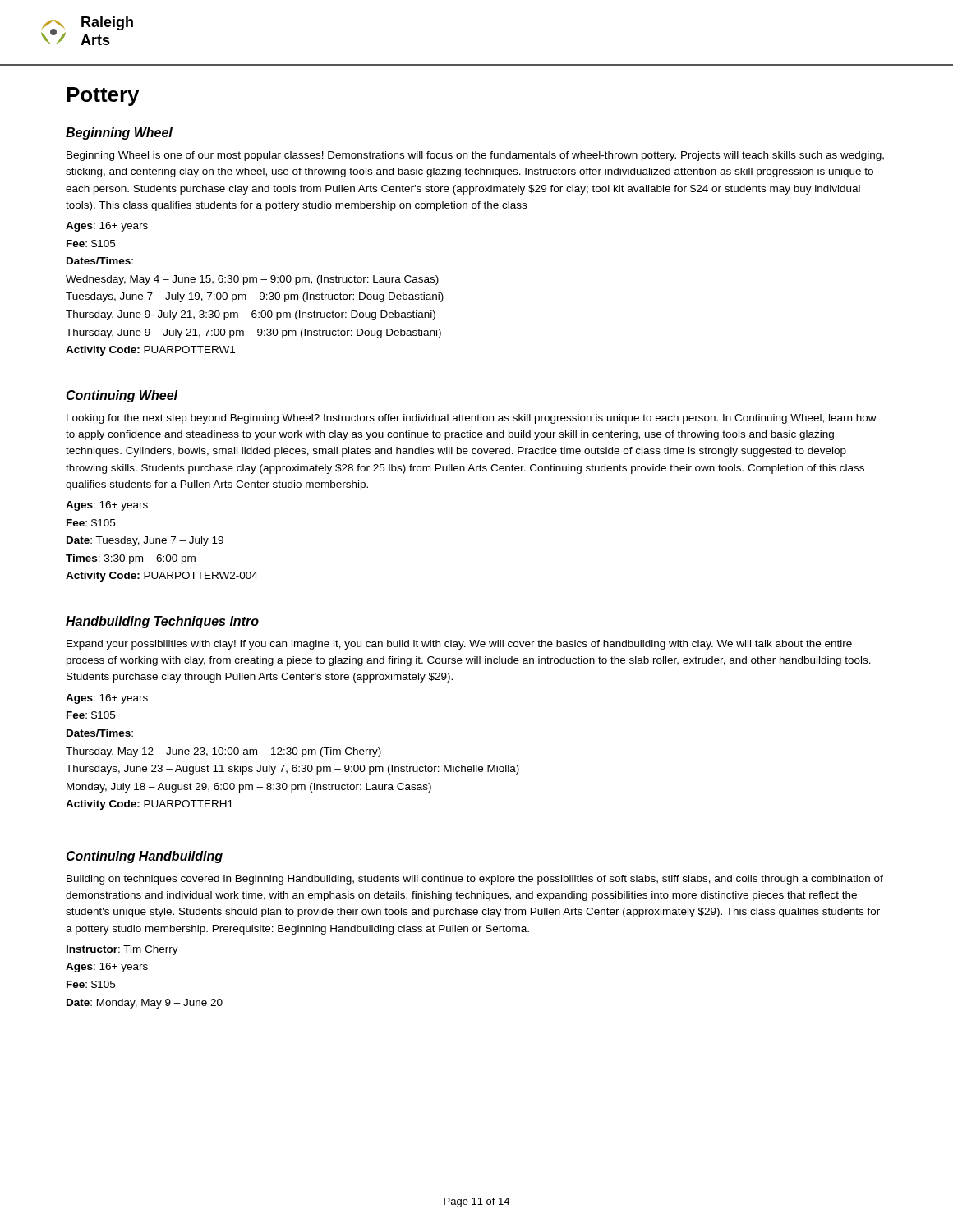Click on the element starting "Thursday, June 9 – July"
The image size is (953, 1232).
click(254, 332)
